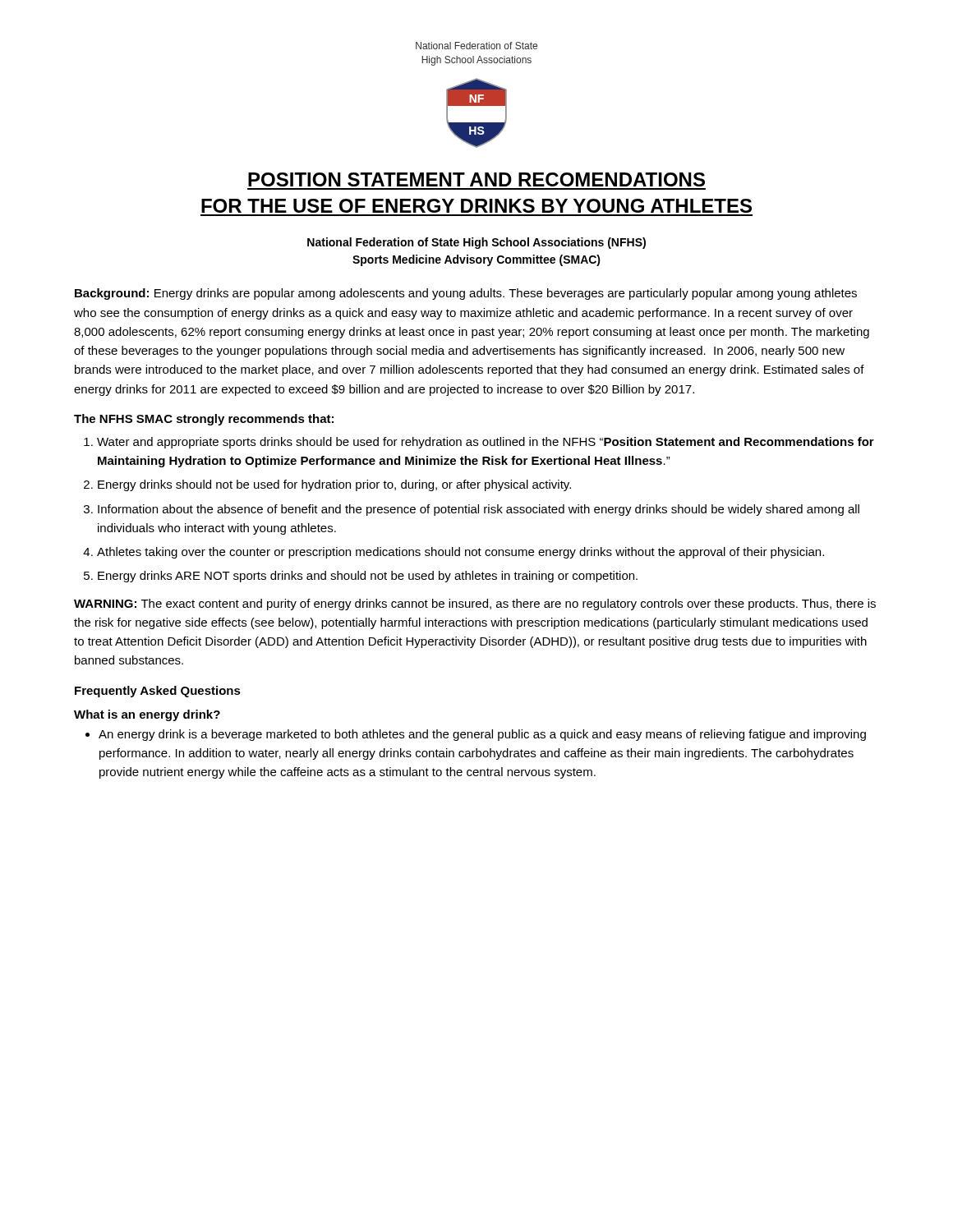
Task: Click on the logo
Action: click(476, 113)
